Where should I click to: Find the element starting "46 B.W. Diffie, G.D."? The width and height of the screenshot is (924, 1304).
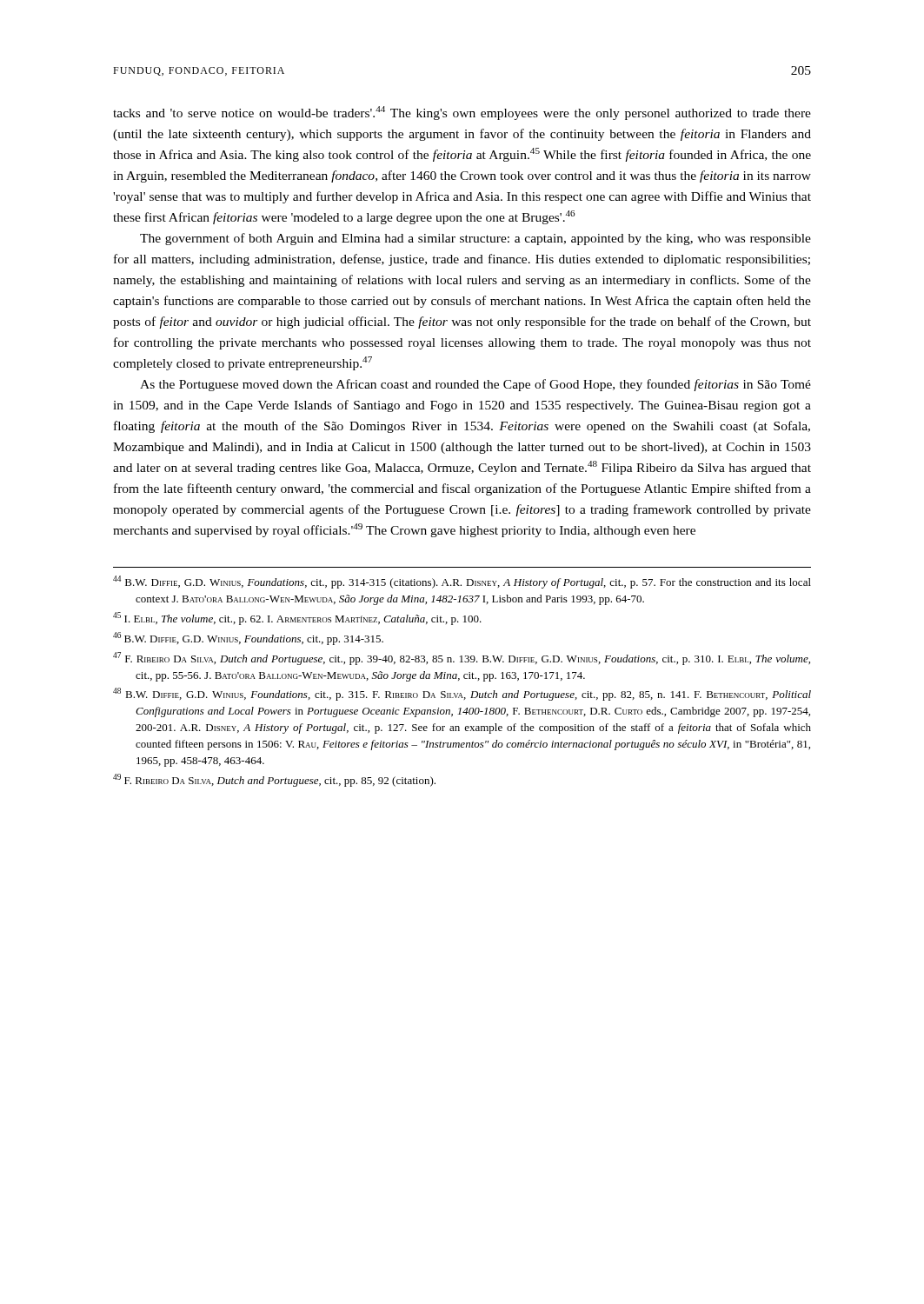(x=249, y=638)
